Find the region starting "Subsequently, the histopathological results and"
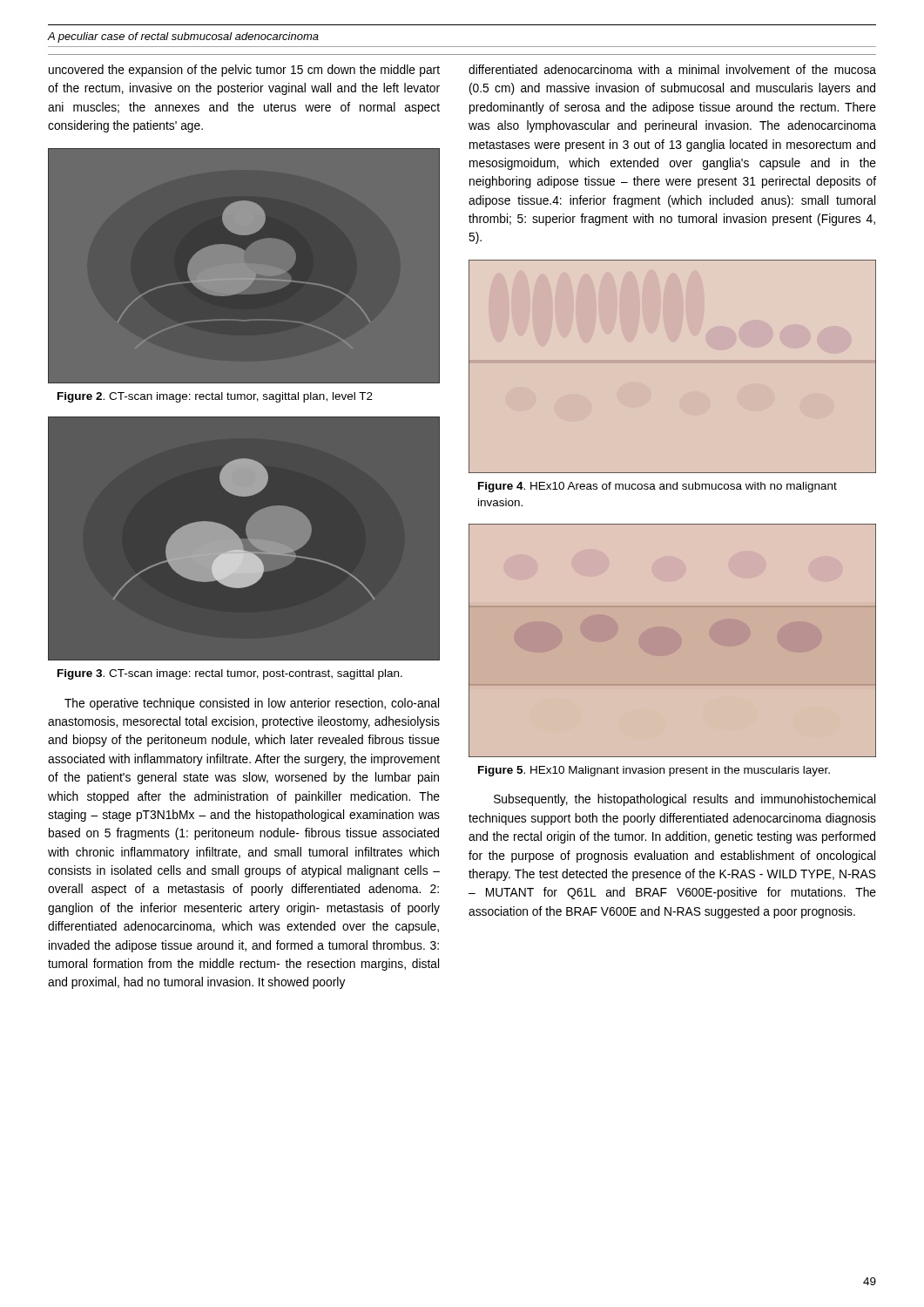The width and height of the screenshot is (924, 1307). coord(672,856)
